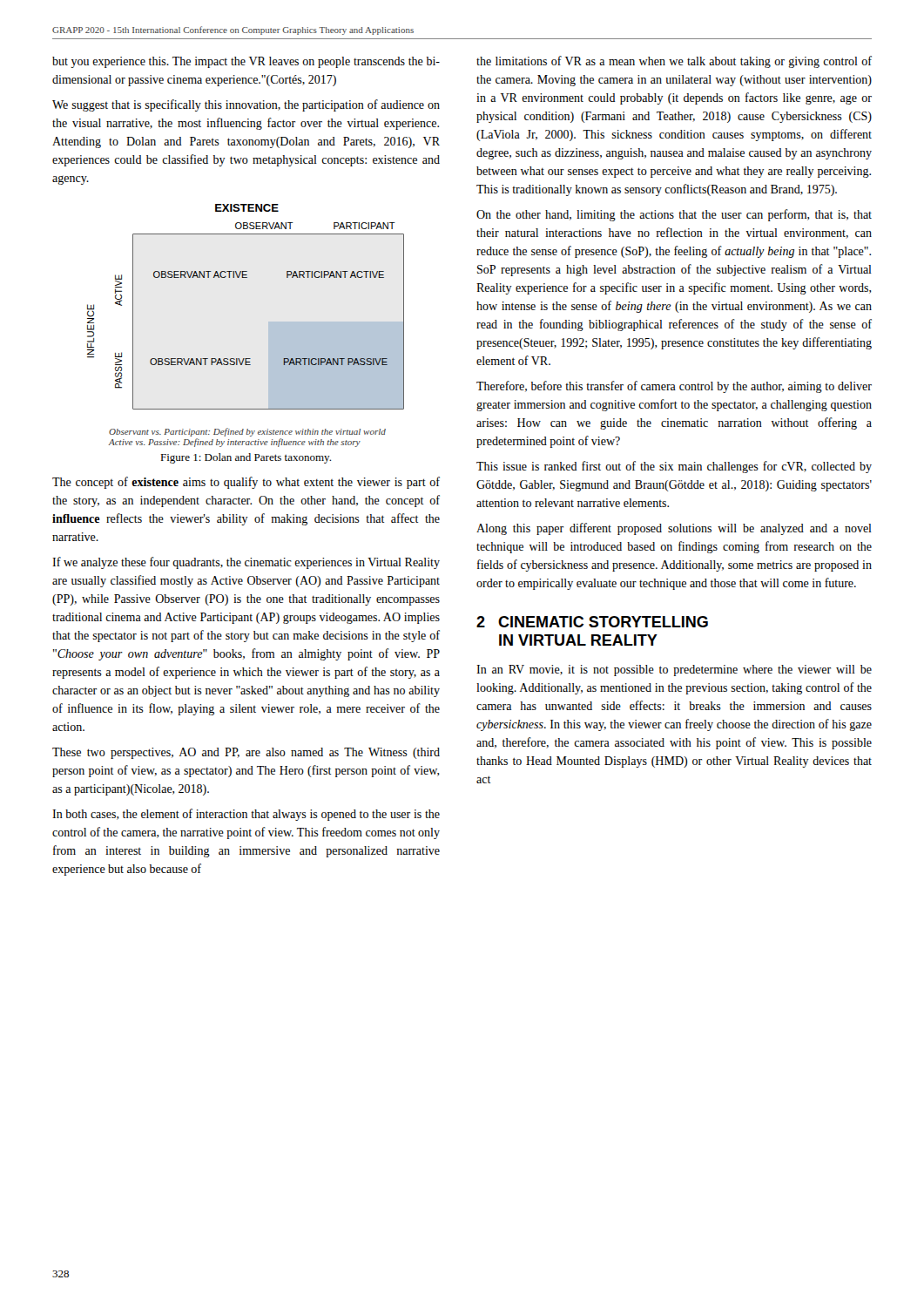Viewport: 924px width, 1307px height.
Task: Select the text starting "but you experience this. The impact the"
Action: (246, 71)
